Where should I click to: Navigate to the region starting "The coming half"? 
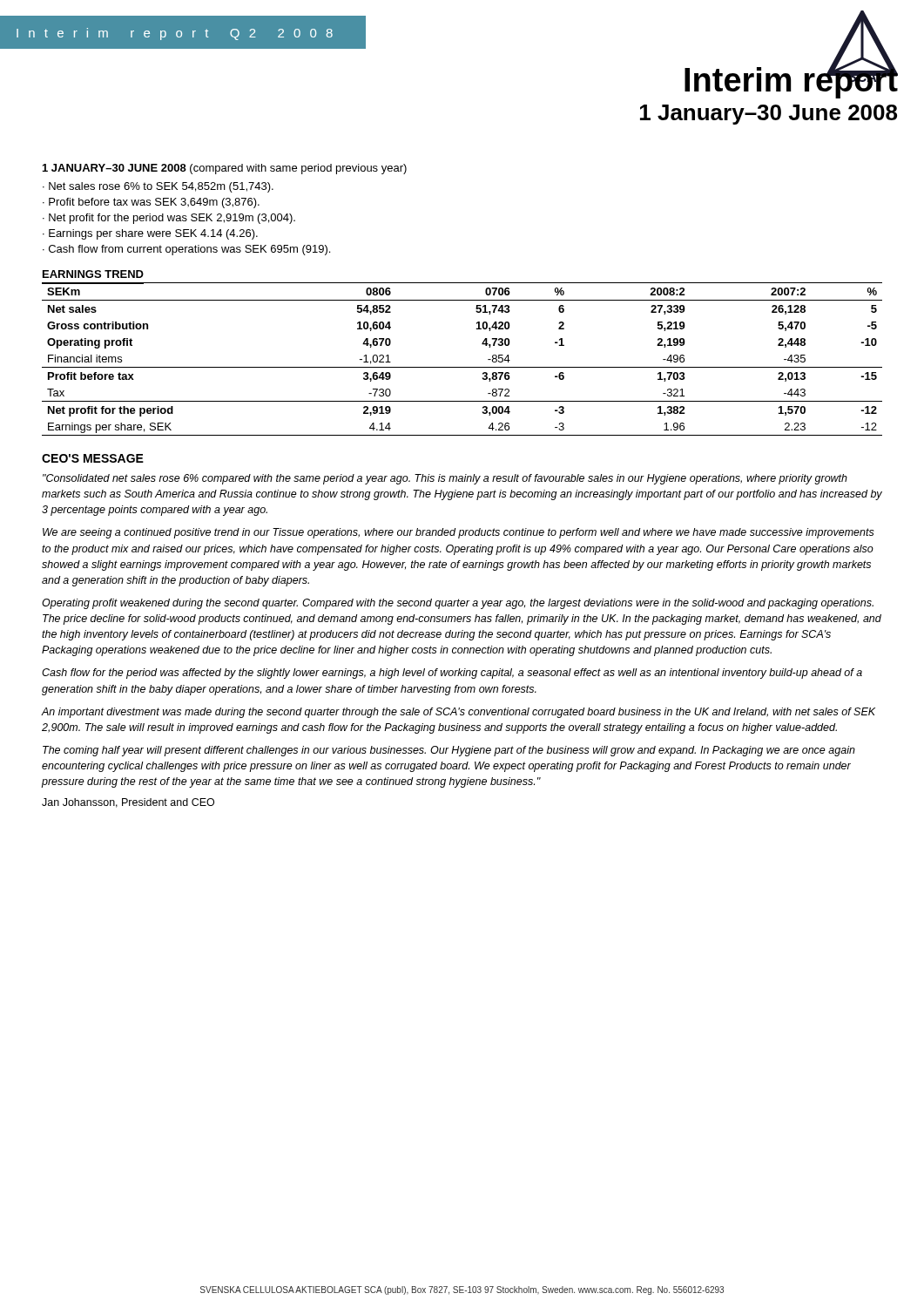[448, 766]
